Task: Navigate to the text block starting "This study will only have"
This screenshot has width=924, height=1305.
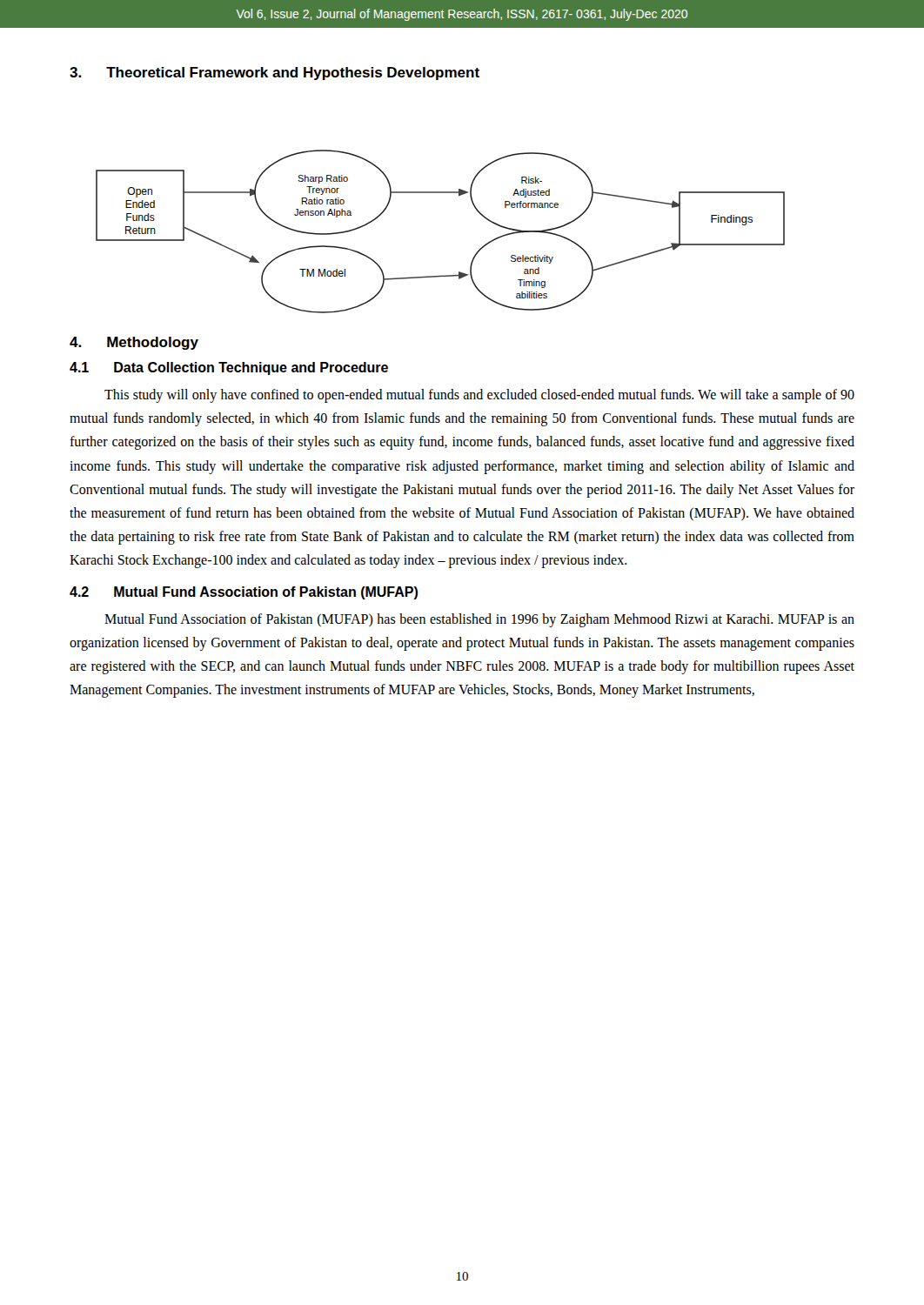Action: tap(462, 477)
